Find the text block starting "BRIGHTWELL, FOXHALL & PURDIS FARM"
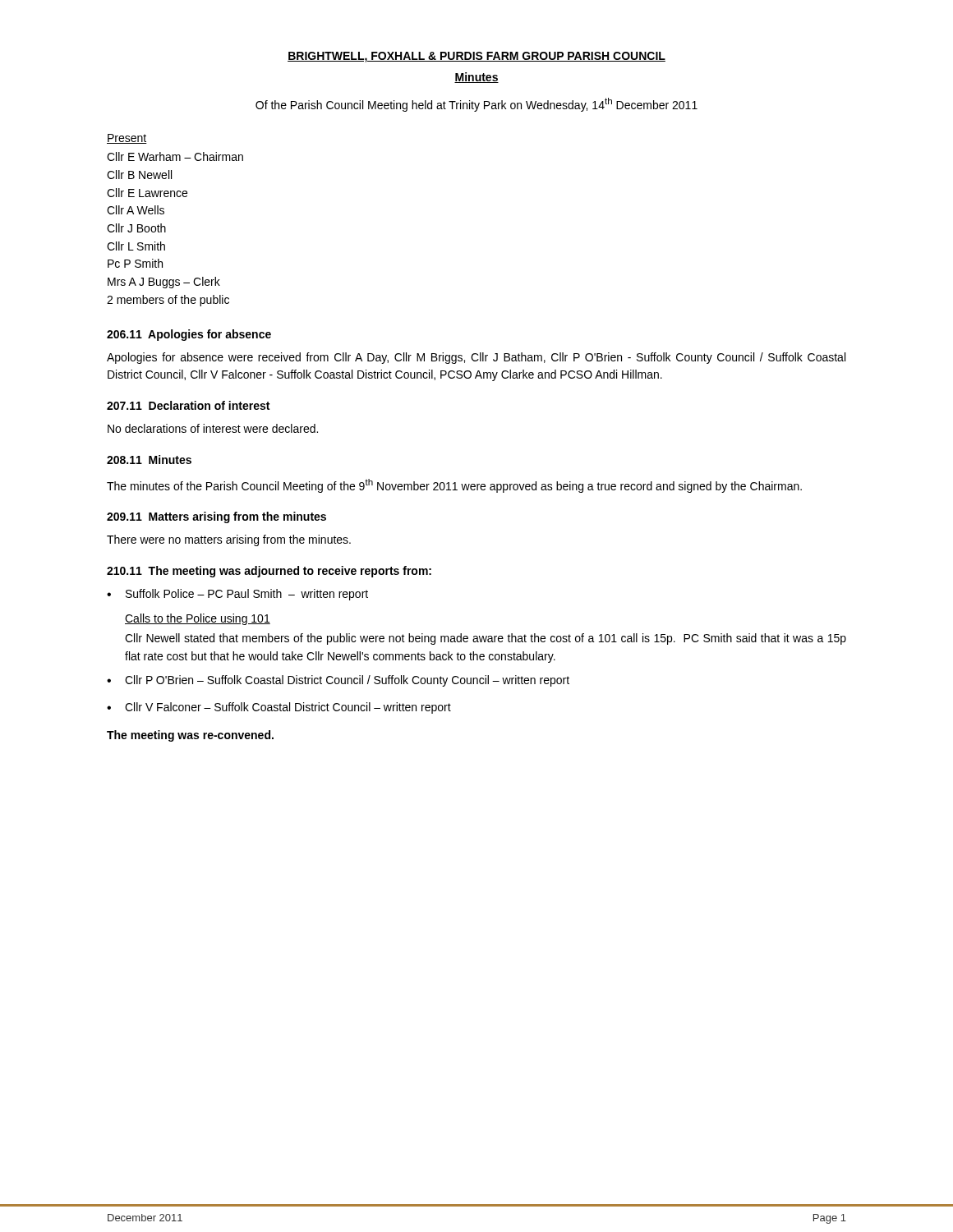The height and width of the screenshot is (1232, 953). (x=476, y=56)
